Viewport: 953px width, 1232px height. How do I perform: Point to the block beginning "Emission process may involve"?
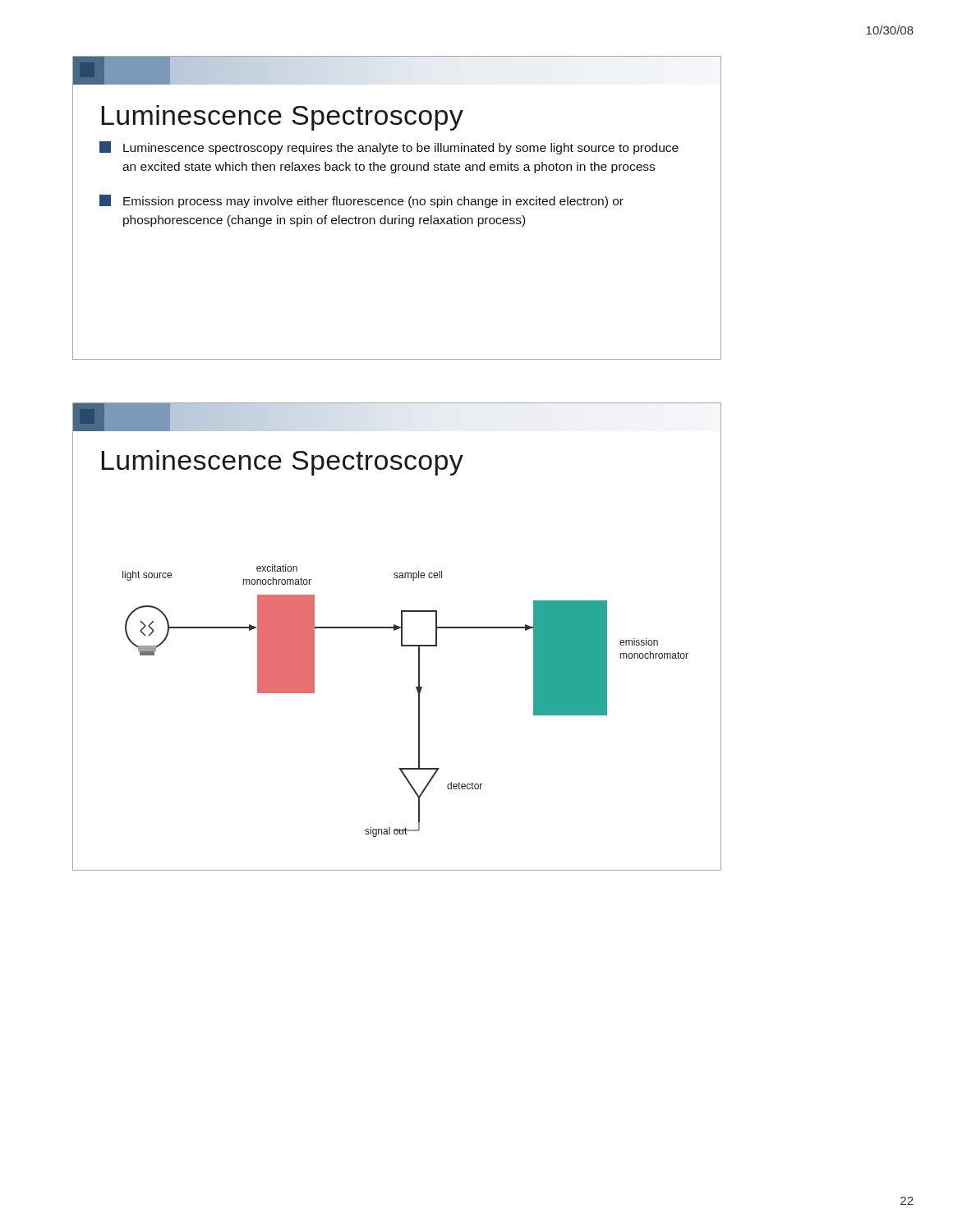point(397,210)
